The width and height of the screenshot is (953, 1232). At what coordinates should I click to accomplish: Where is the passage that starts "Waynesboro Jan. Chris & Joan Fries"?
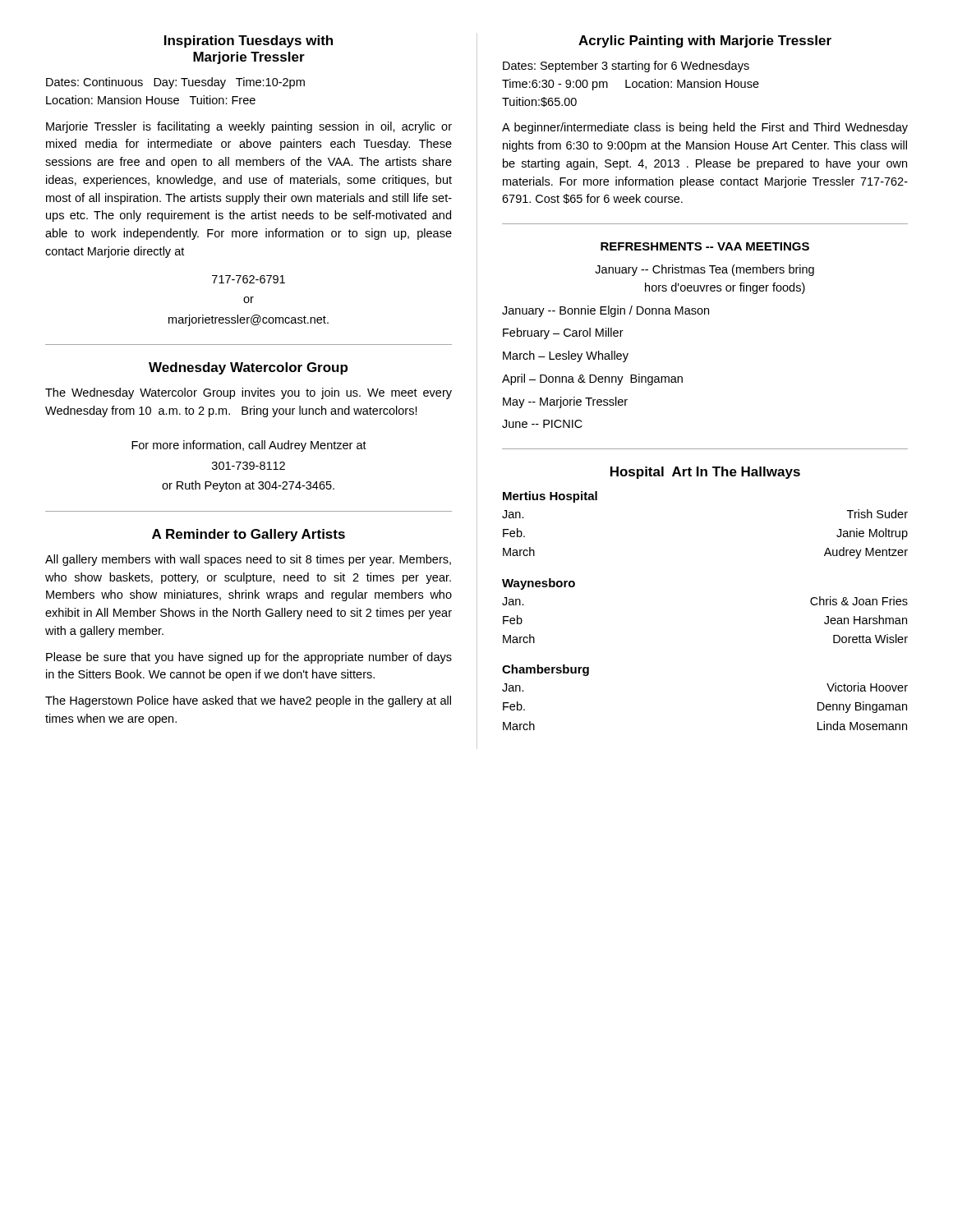tap(539, 584)
